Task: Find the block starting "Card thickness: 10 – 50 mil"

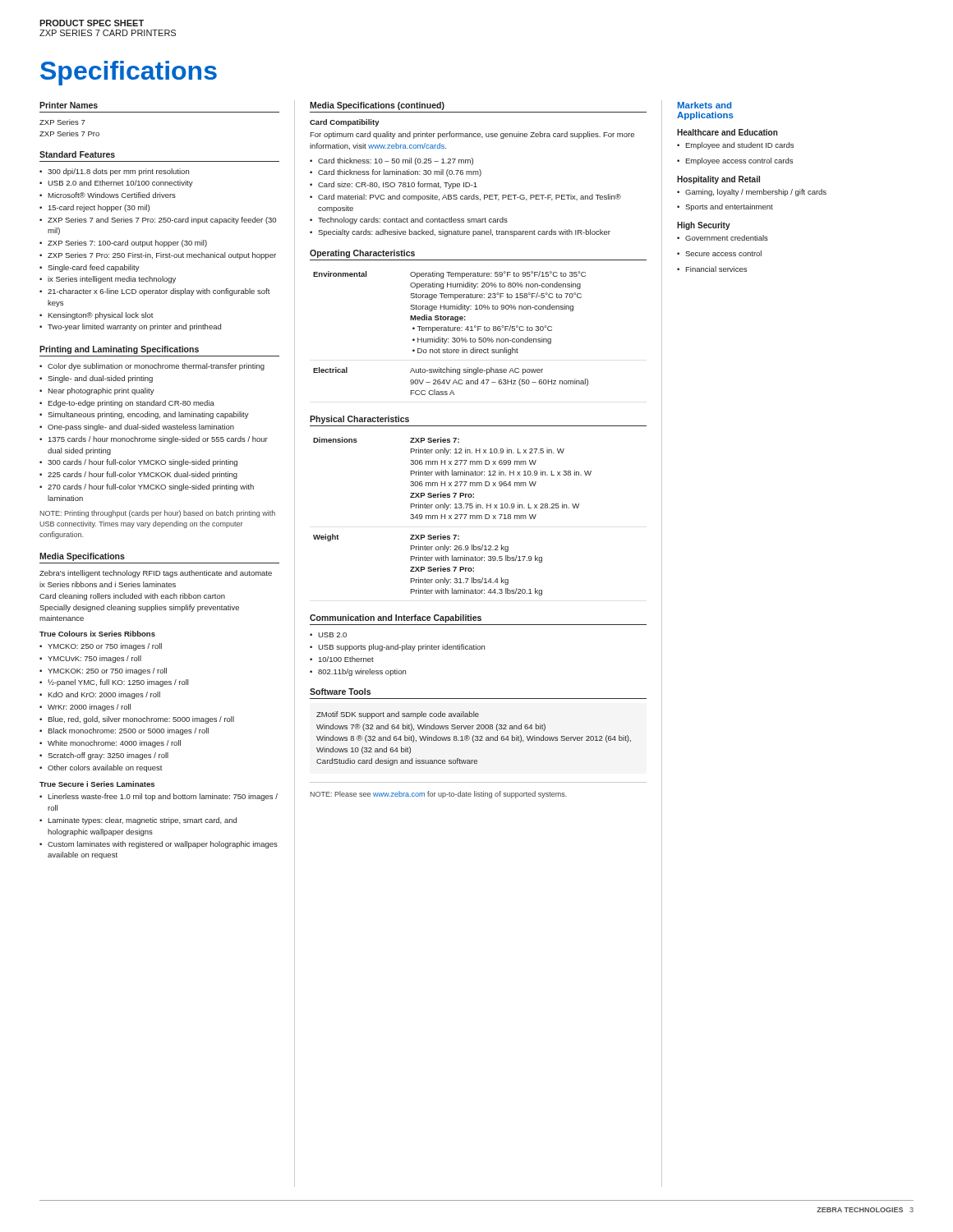Action: click(x=396, y=160)
